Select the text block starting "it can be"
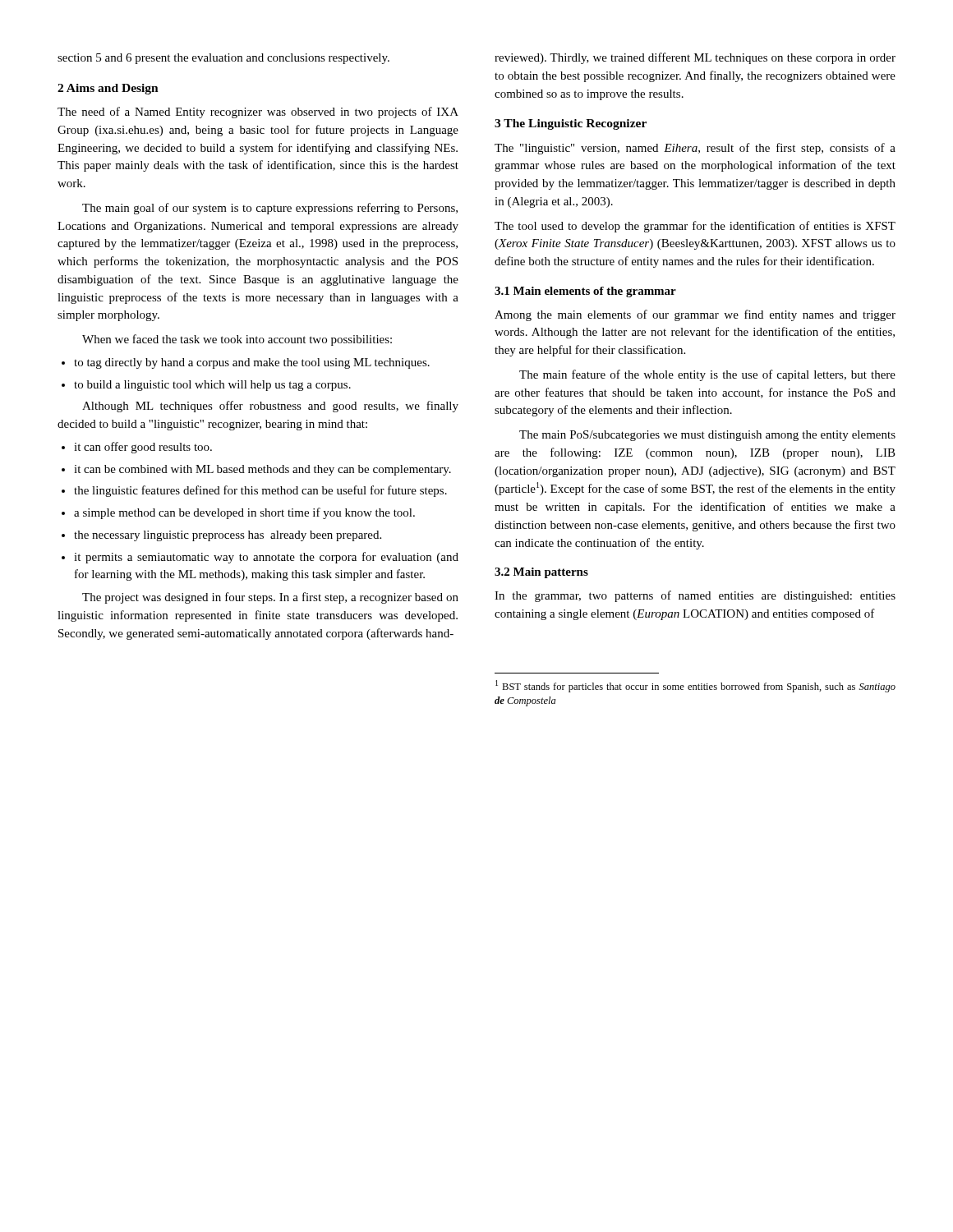Image resolution: width=953 pixels, height=1232 pixels. (258, 469)
